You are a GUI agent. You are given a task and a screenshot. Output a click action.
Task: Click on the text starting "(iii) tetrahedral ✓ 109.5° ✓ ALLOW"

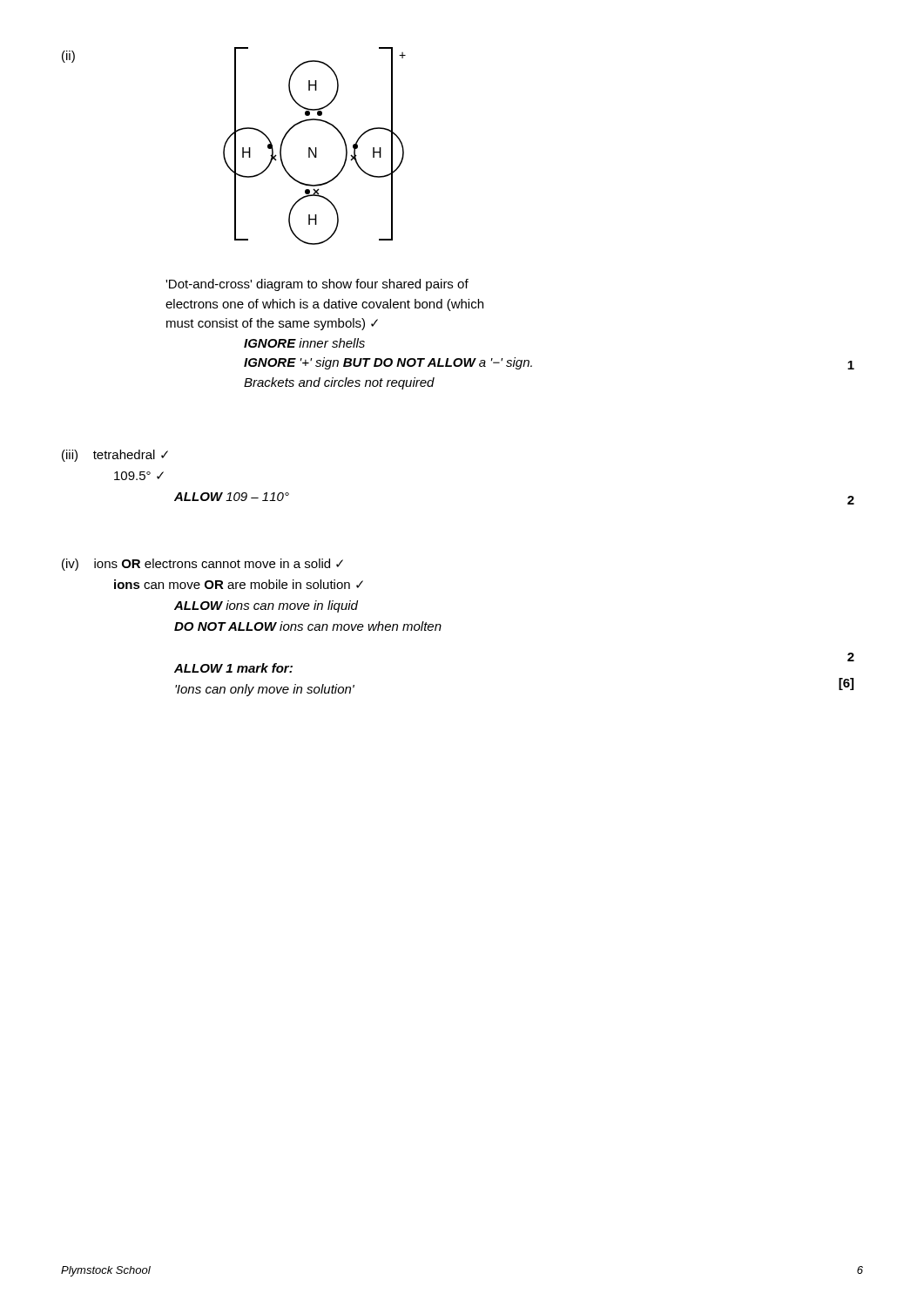[x=115, y=456]
